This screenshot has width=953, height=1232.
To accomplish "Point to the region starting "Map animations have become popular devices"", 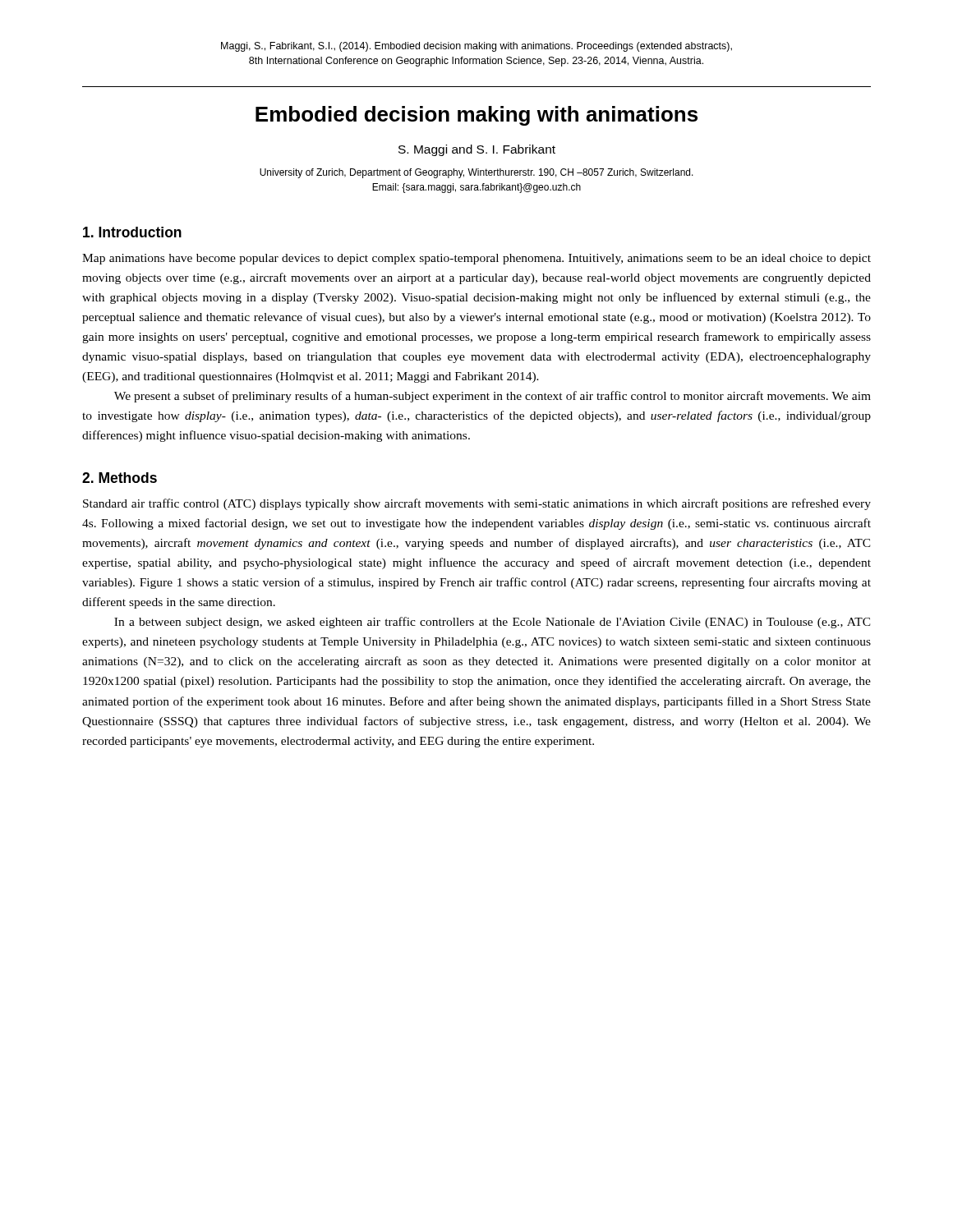I will click(x=476, y=347).
